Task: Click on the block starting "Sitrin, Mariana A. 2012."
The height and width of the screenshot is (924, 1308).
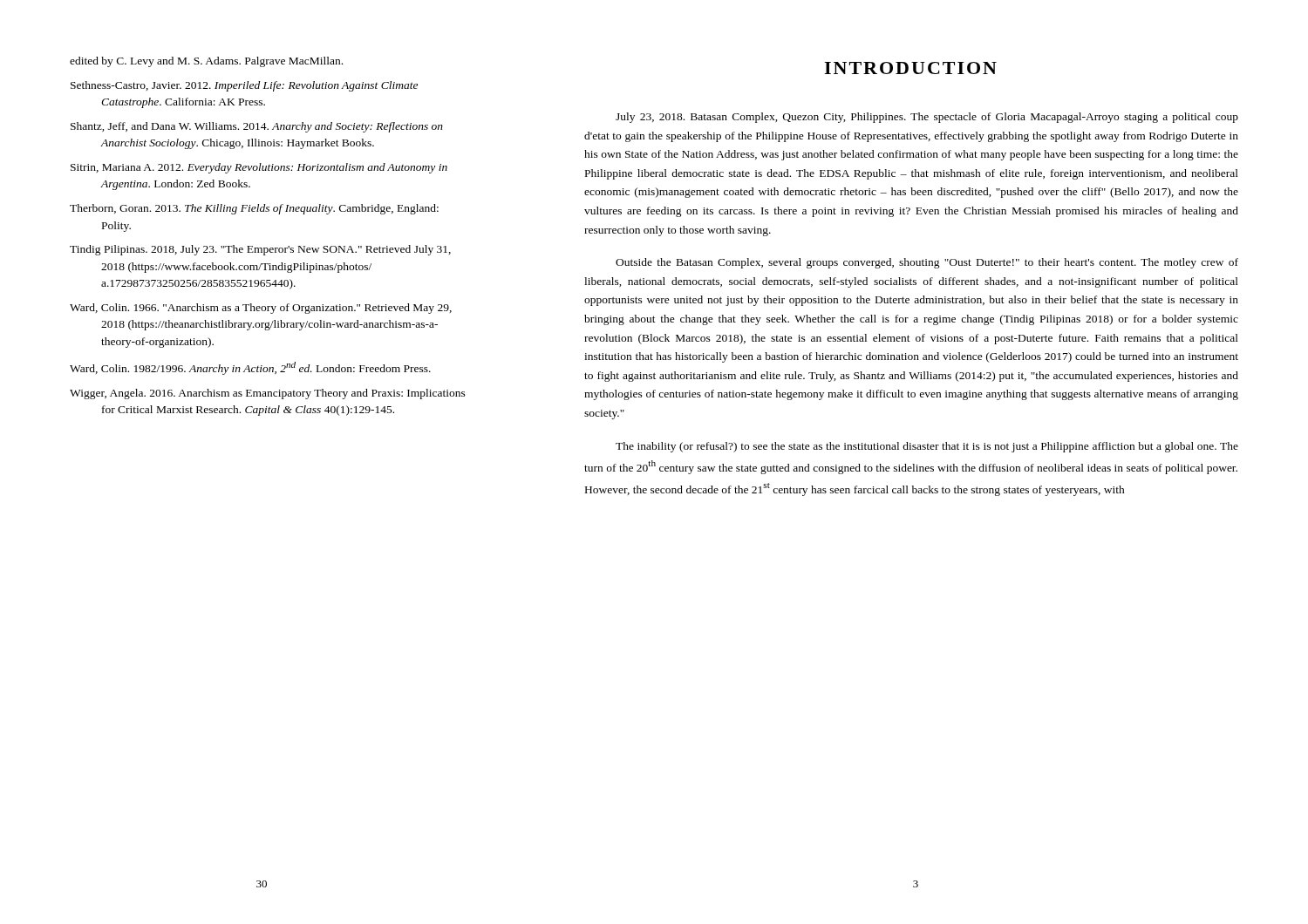Action: (259, 175)
